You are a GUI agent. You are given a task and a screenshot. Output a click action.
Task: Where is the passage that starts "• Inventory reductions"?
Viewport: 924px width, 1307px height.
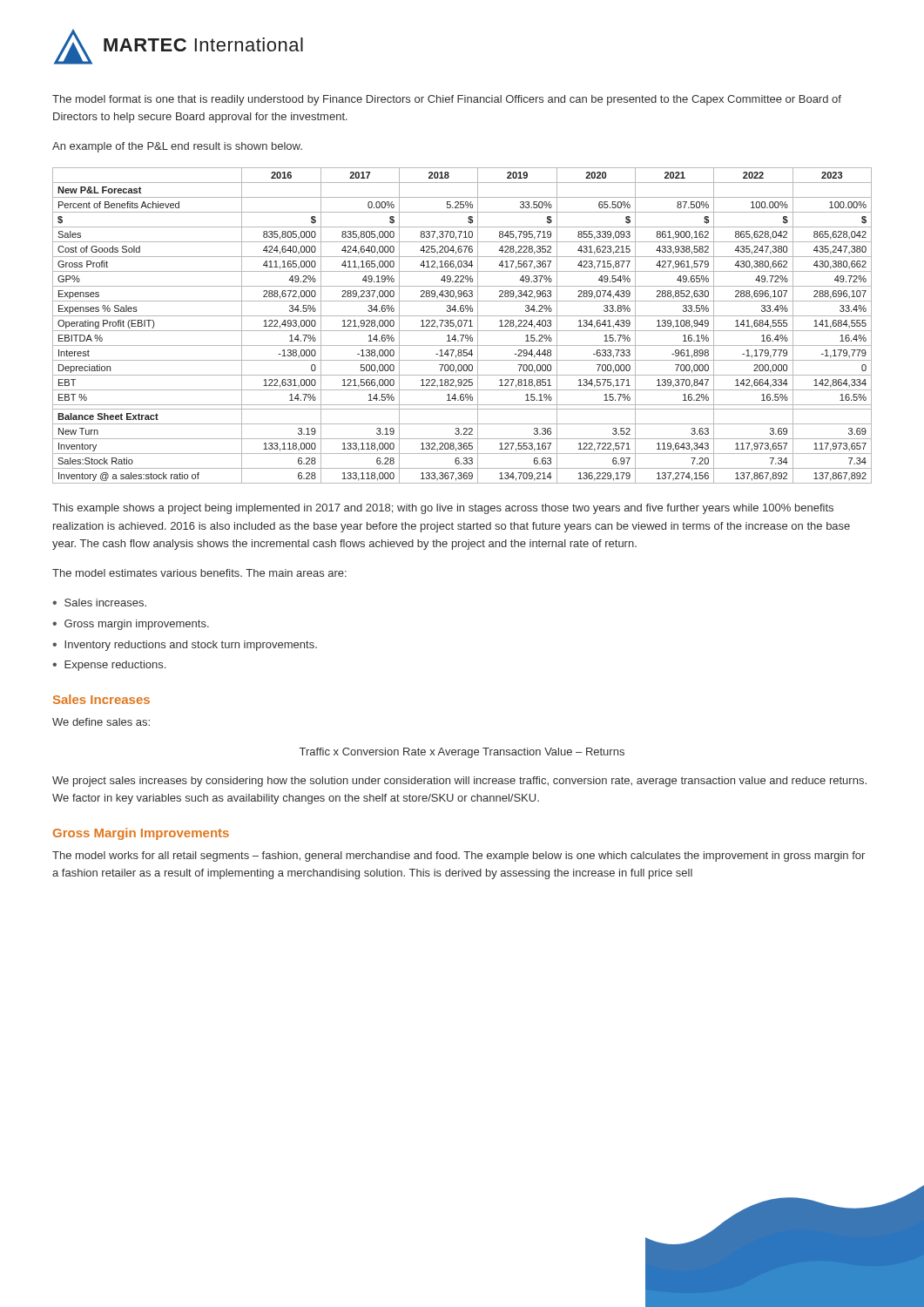pyautogui.click(x=185, y=645)
